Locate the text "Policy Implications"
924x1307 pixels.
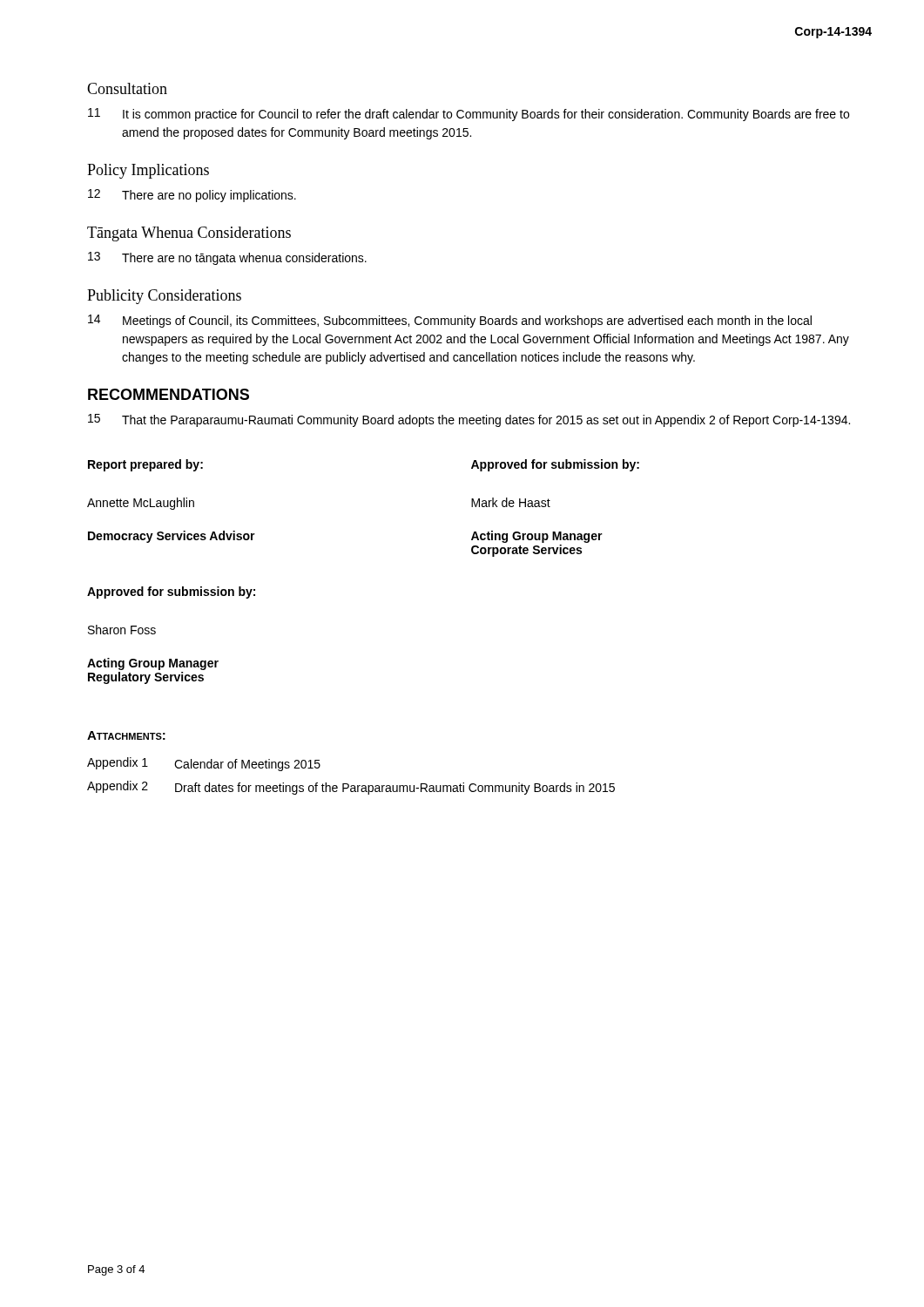click(x=148, y=170)
